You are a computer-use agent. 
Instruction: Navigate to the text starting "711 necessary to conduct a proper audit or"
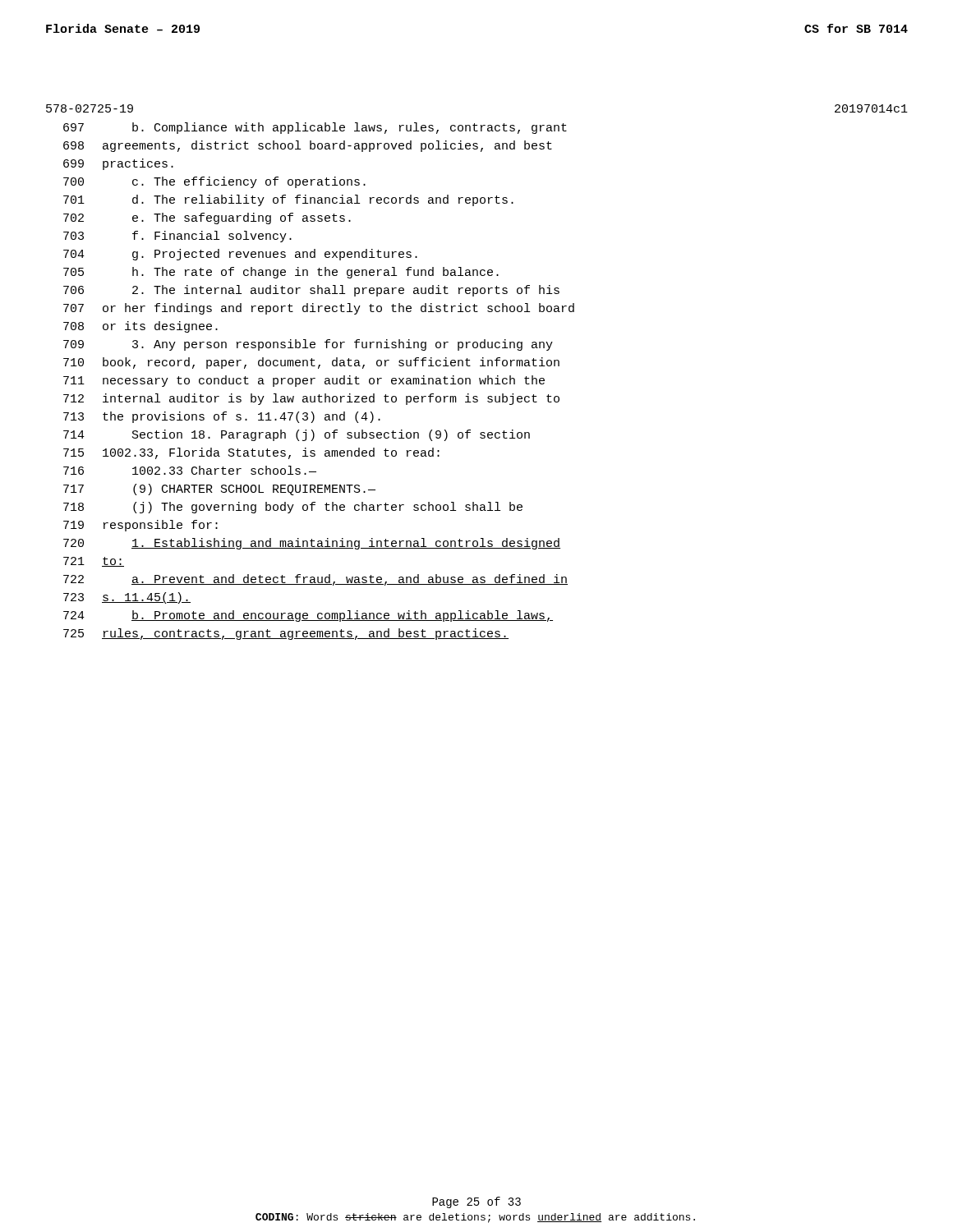tap(476, 382)
